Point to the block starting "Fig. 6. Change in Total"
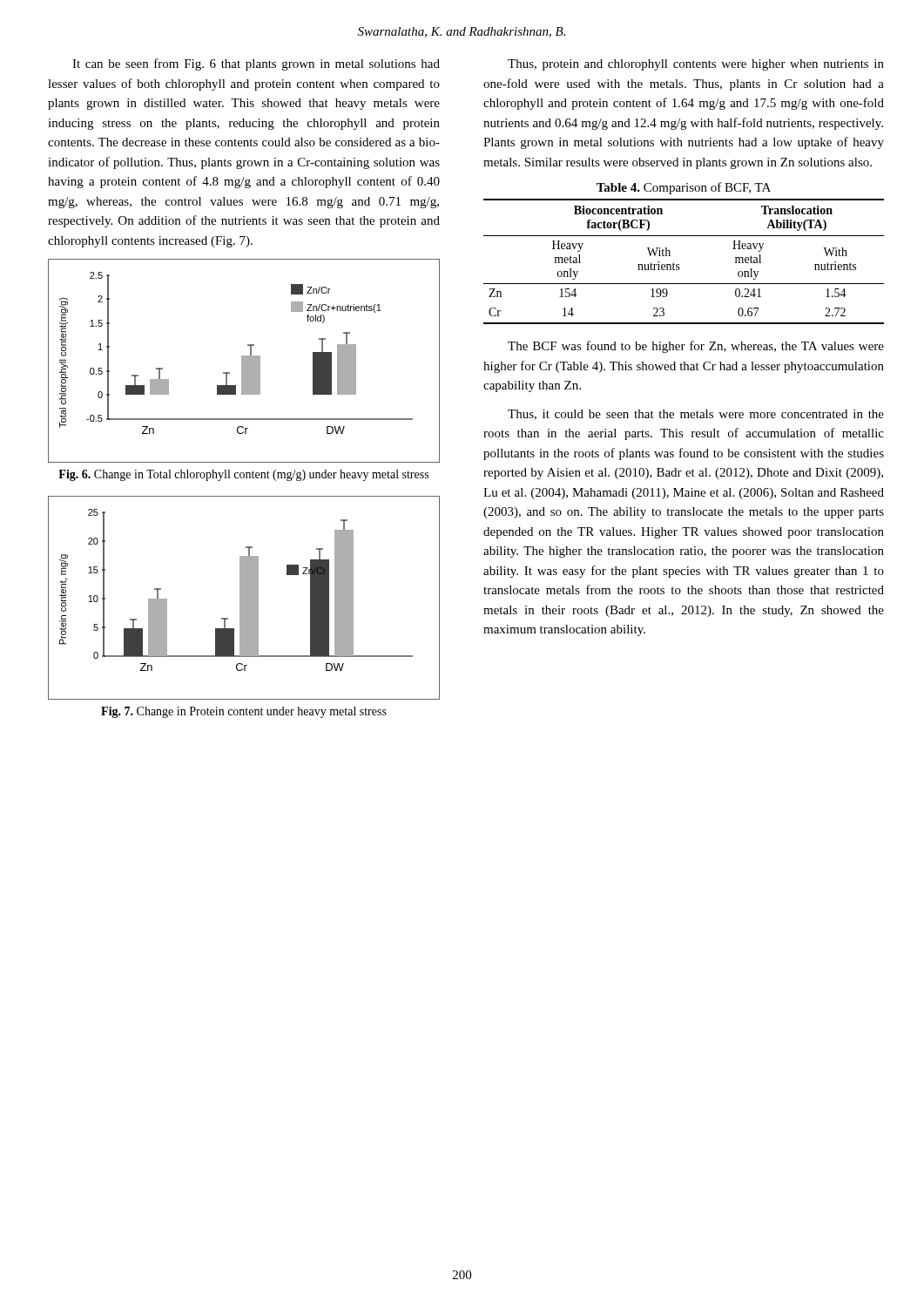Screen dimensions: 1307x924 [244, 474]
